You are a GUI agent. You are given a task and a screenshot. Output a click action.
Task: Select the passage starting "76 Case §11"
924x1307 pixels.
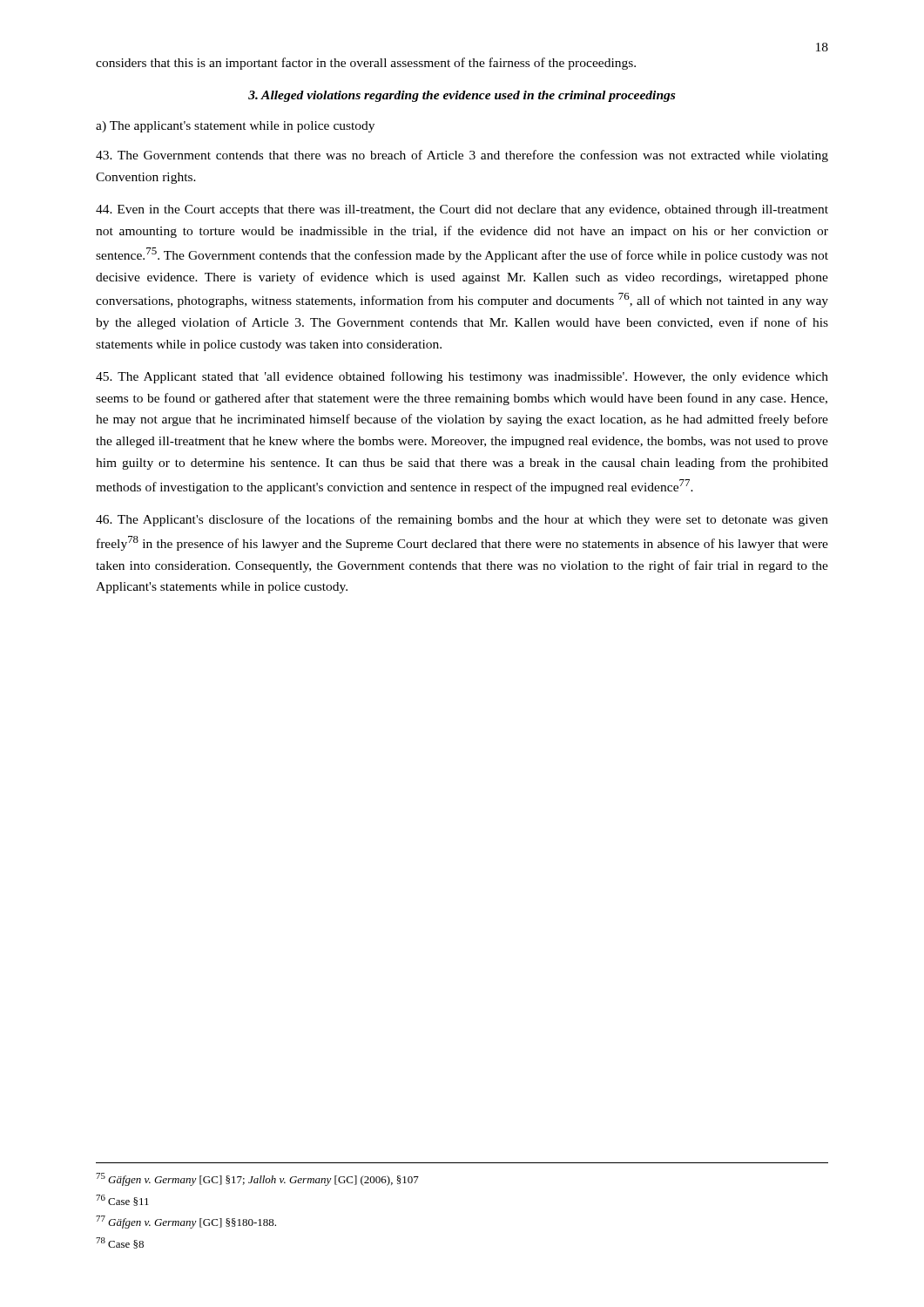[123, 1200]
